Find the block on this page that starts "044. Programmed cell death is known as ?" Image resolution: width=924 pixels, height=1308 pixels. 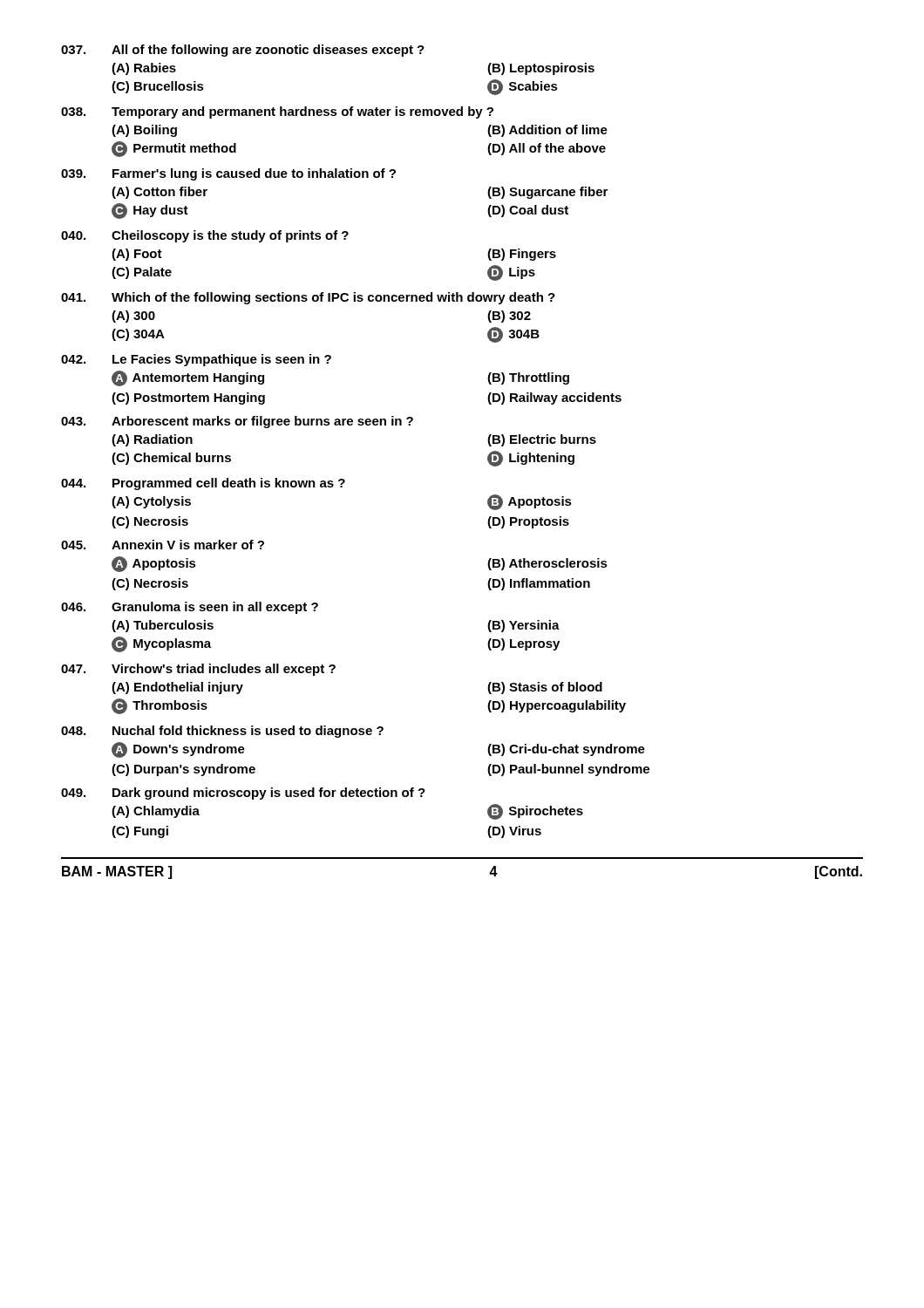(203, 484)
